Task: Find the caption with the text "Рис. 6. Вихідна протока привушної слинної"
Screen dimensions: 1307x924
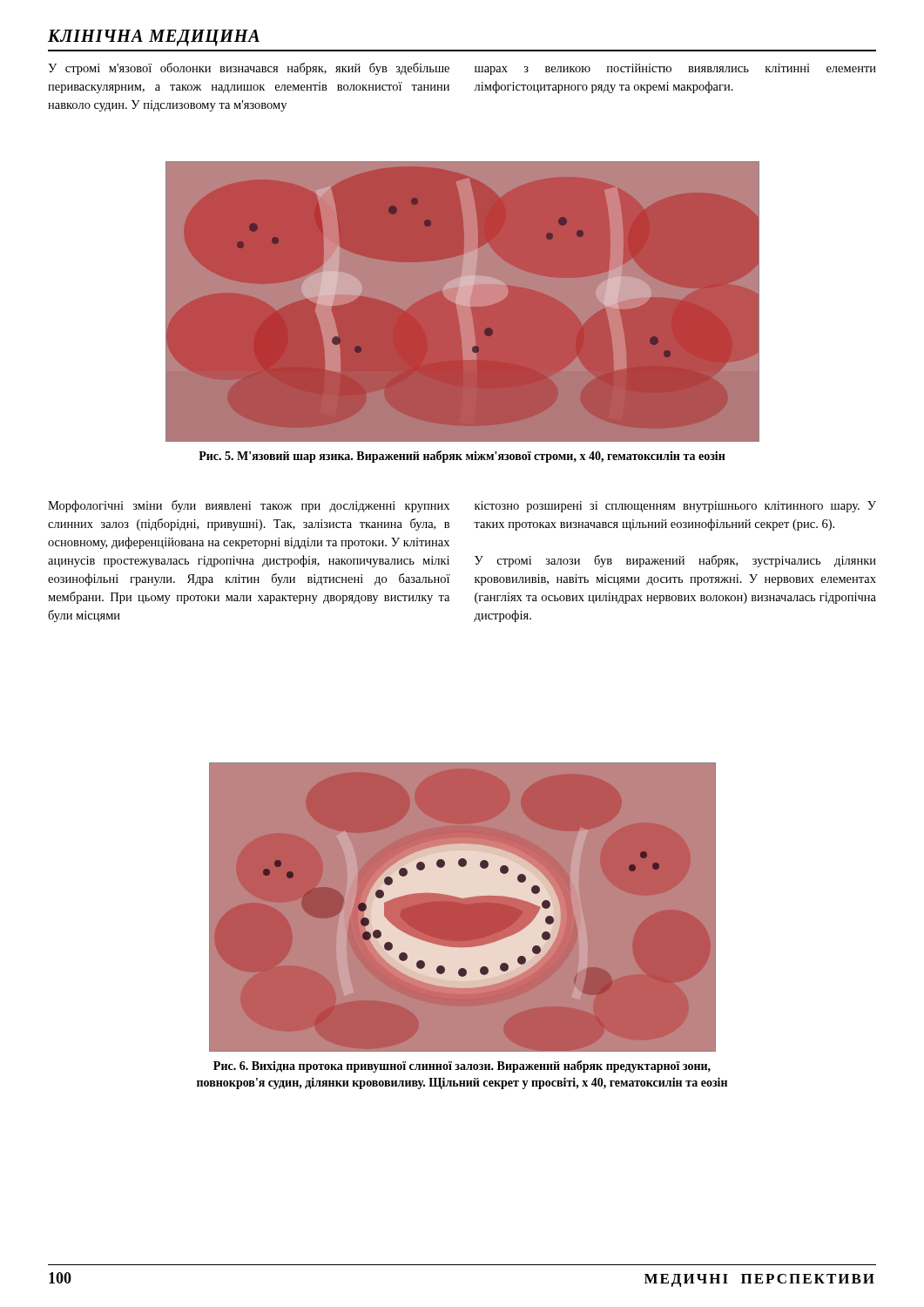Action: 462,1074
